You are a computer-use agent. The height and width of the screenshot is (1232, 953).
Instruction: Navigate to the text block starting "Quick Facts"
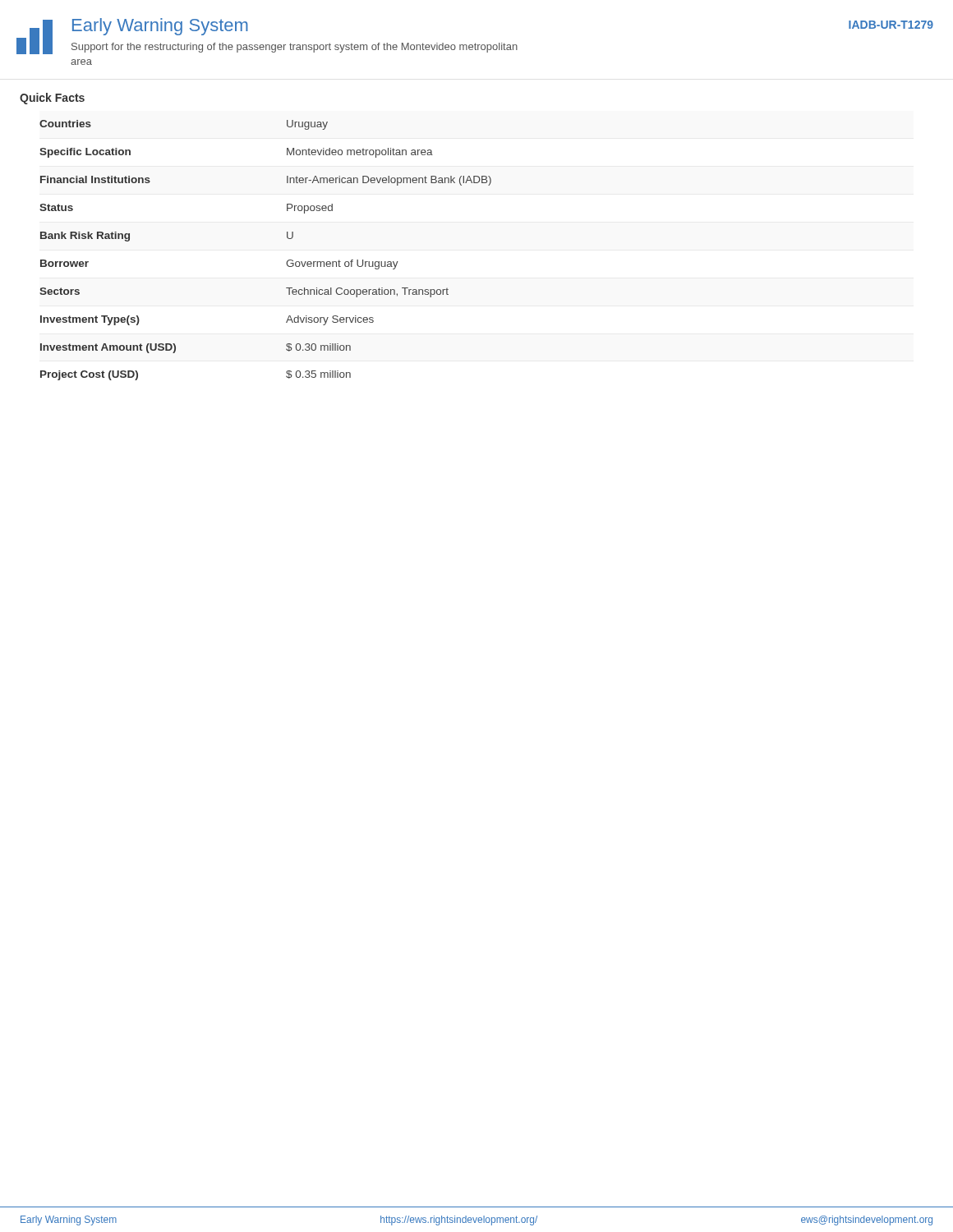coord(52,98)
